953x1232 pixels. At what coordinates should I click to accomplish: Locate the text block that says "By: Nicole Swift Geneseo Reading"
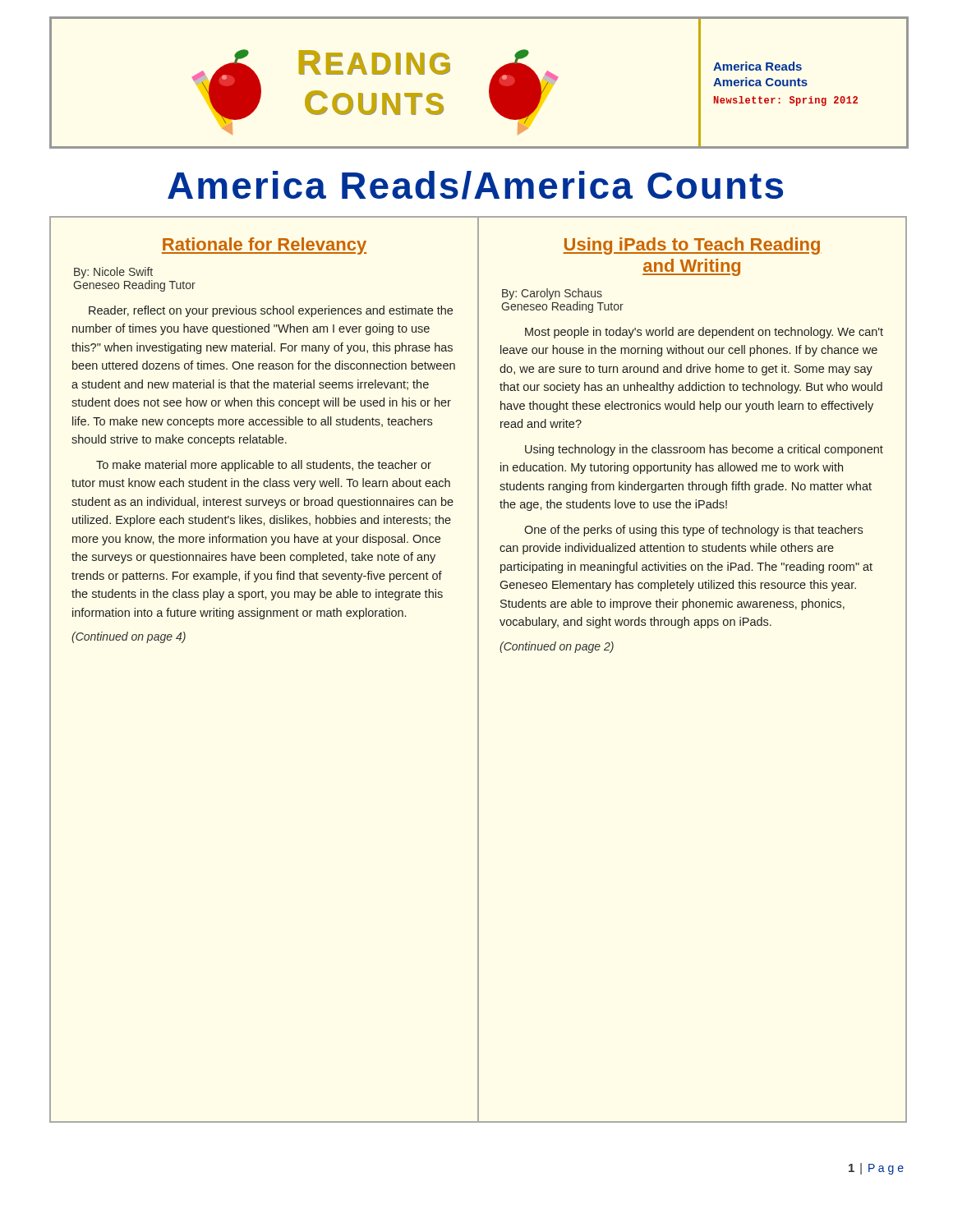tap(134, 278)
